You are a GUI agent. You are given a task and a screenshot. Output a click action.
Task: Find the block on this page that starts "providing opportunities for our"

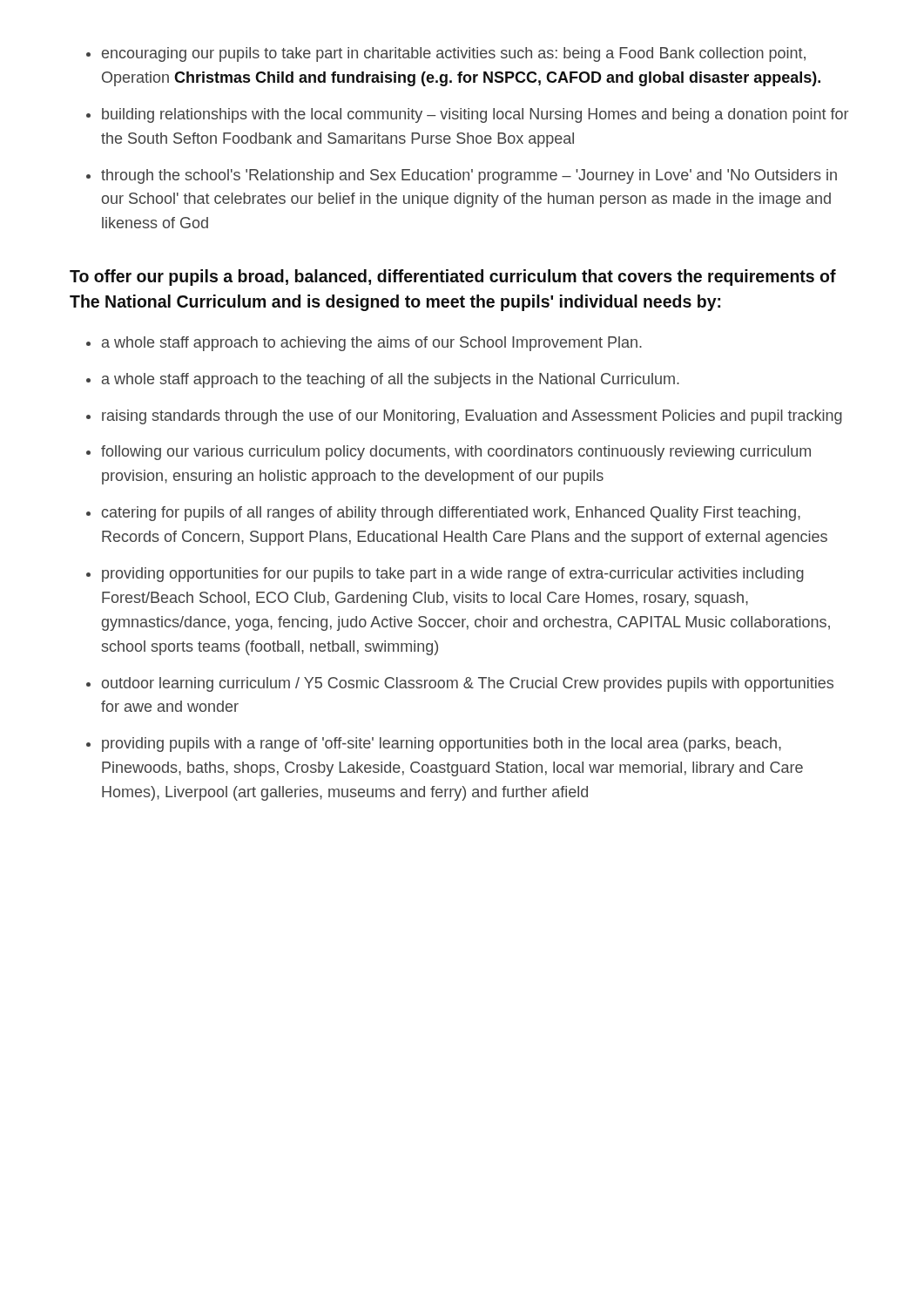coord(466,610)
